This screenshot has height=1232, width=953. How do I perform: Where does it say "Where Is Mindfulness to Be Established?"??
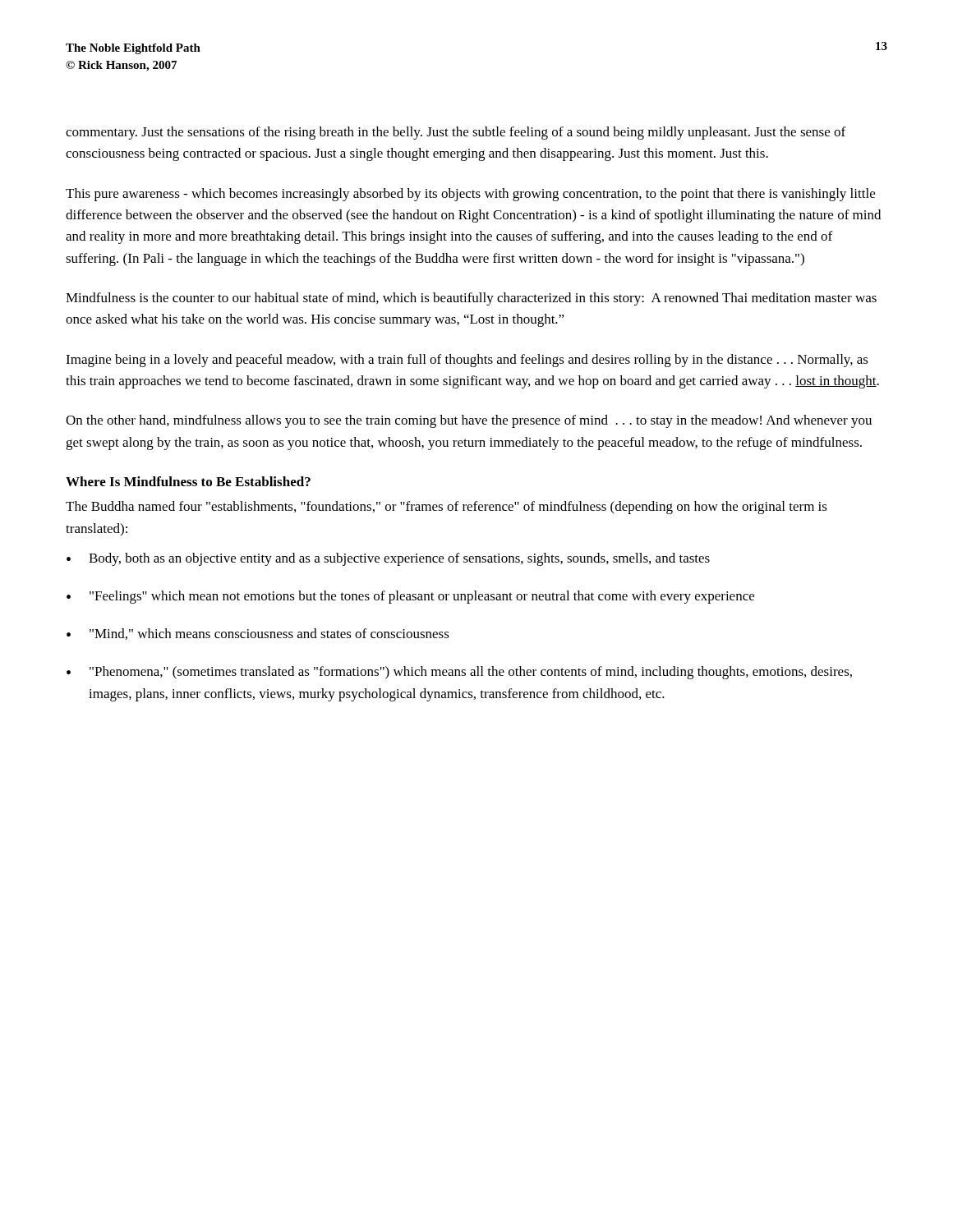pos(188,482)
